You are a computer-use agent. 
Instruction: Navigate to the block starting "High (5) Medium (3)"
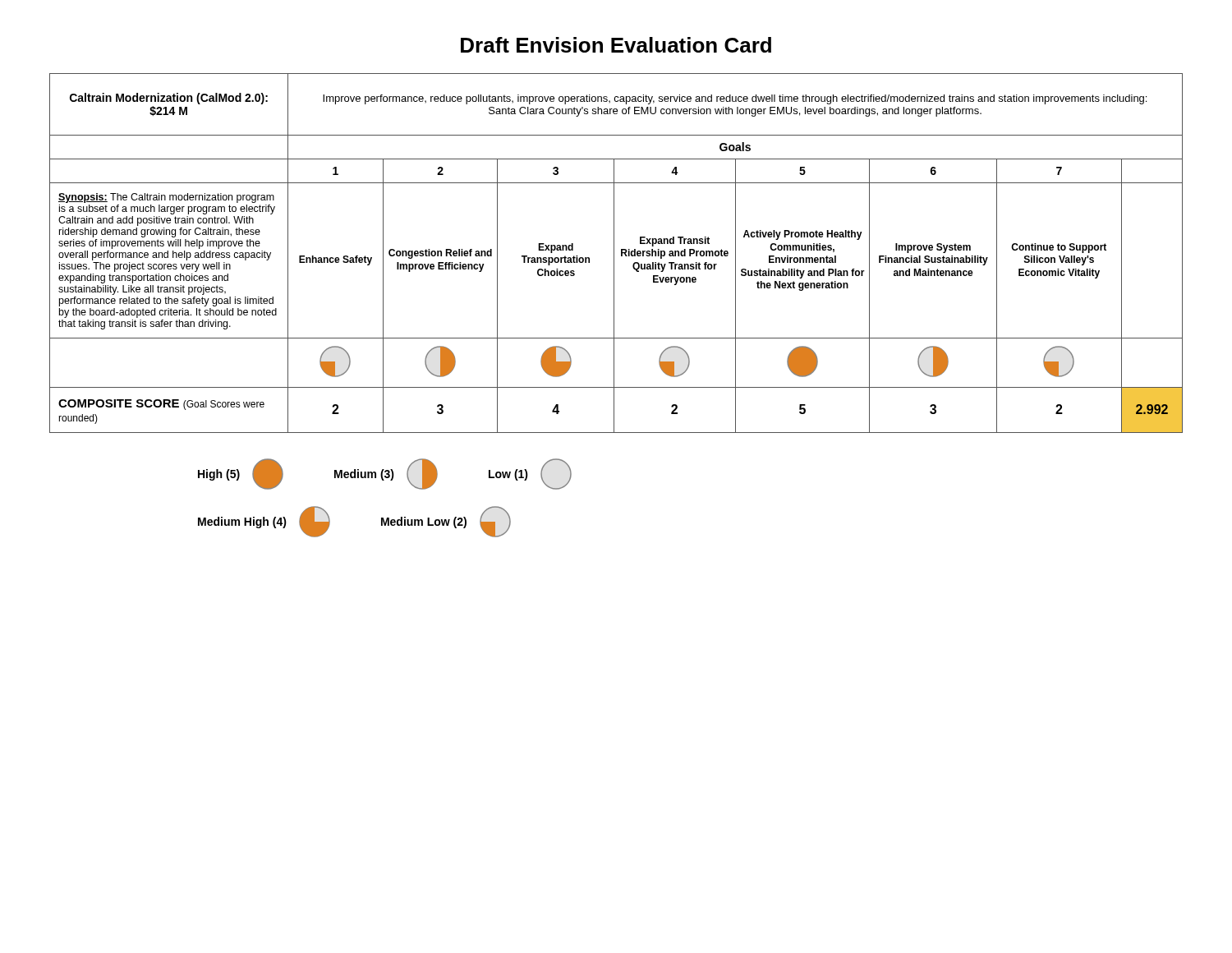[x=385, y=474]
